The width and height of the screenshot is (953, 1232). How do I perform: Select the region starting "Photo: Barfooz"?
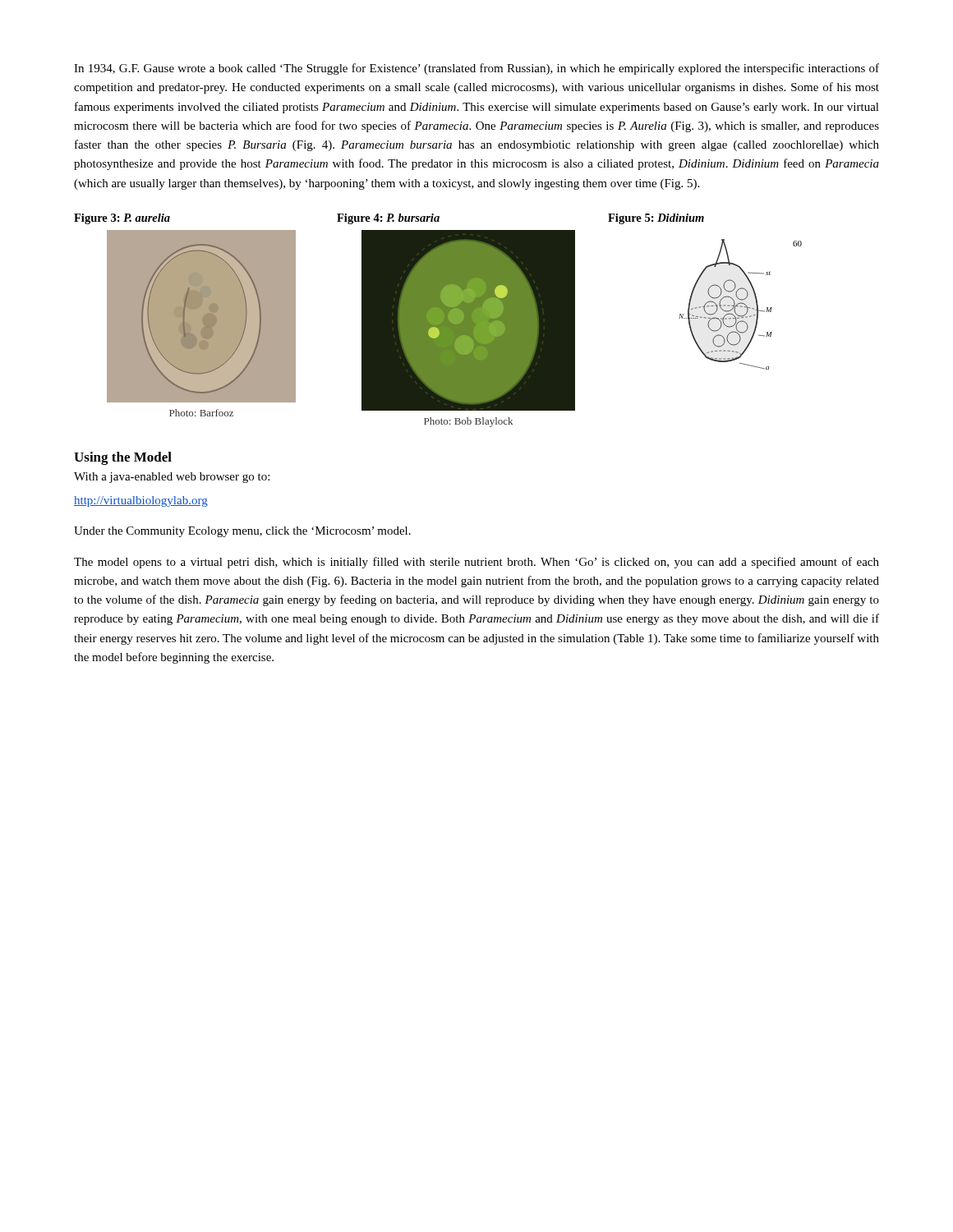point(201,412)
